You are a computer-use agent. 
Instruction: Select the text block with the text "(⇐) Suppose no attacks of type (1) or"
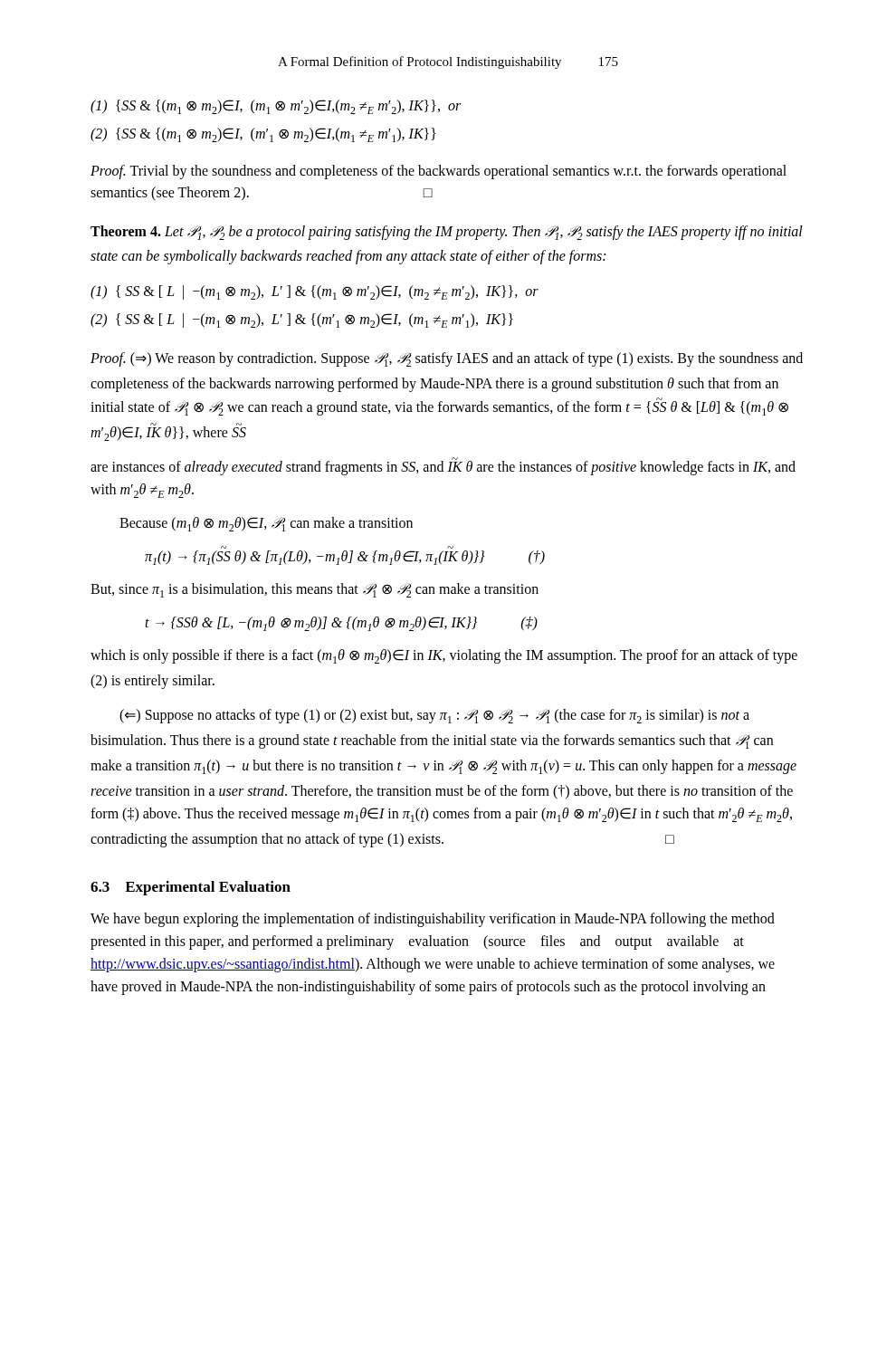(444, 777)
